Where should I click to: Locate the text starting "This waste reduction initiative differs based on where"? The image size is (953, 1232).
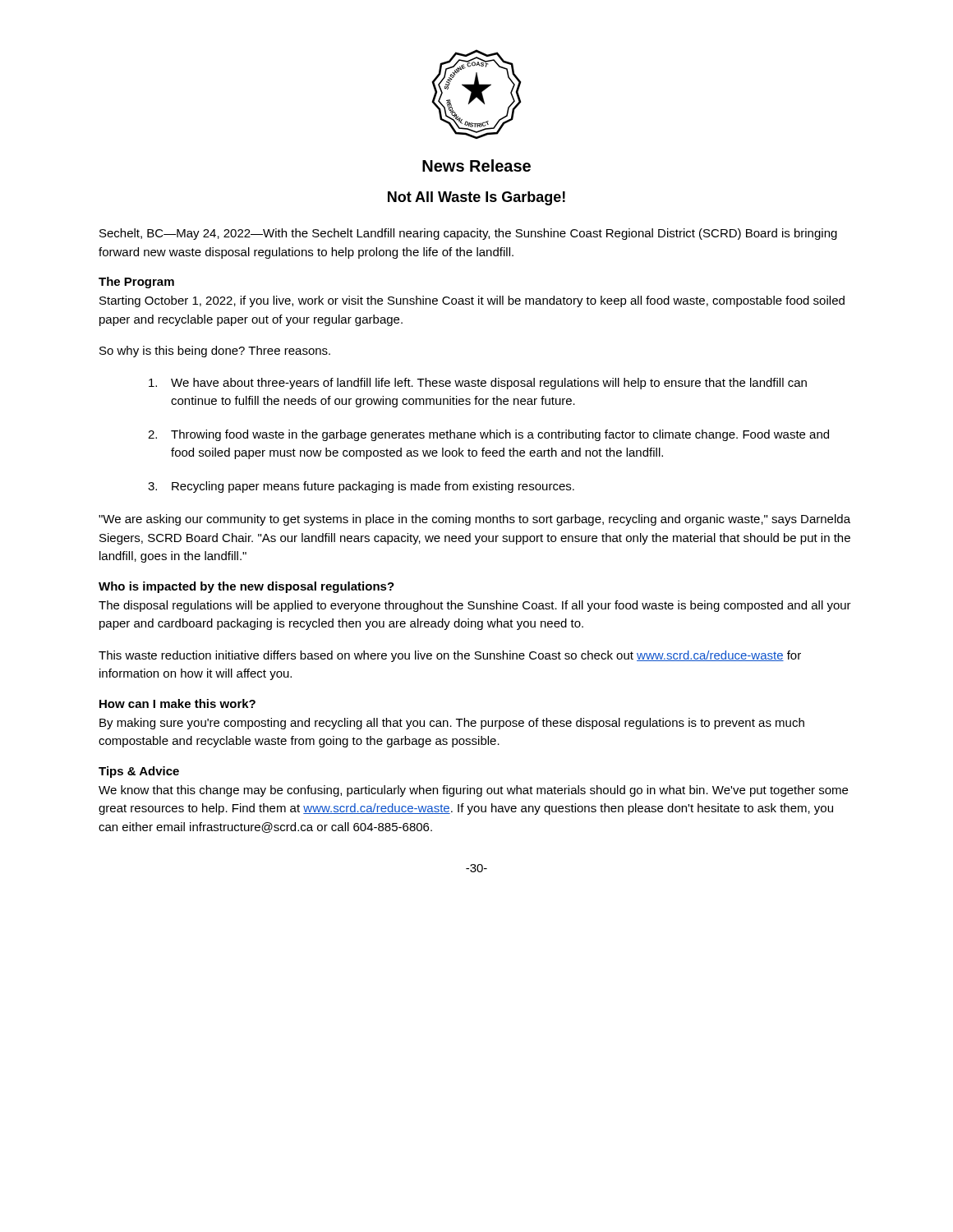[x=450, y=664]
